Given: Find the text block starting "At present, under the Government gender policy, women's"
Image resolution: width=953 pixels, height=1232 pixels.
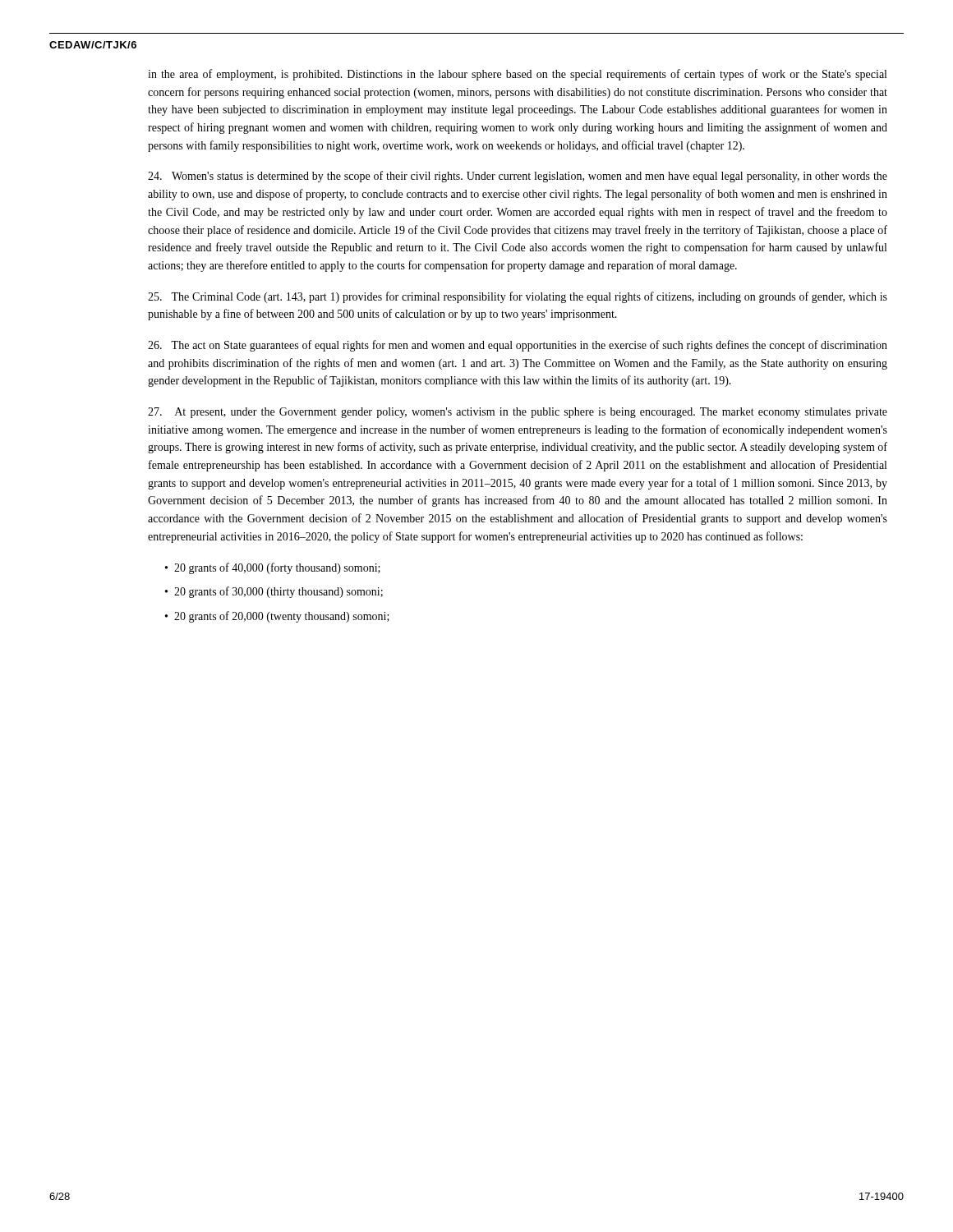Looking at the screenshot, I should coord(518,474).
